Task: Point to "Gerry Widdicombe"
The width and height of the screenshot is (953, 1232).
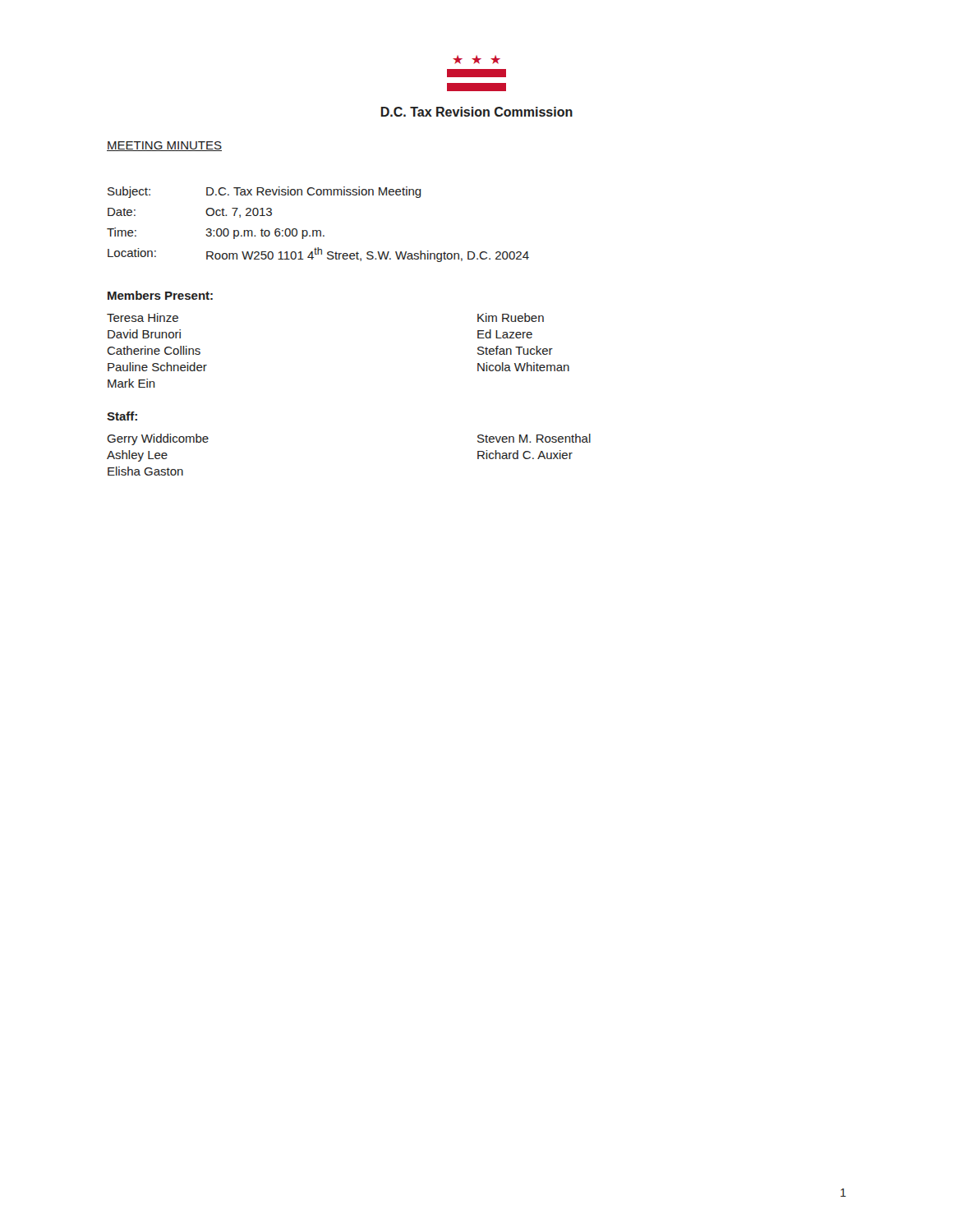Action: (x=158, y=438)
